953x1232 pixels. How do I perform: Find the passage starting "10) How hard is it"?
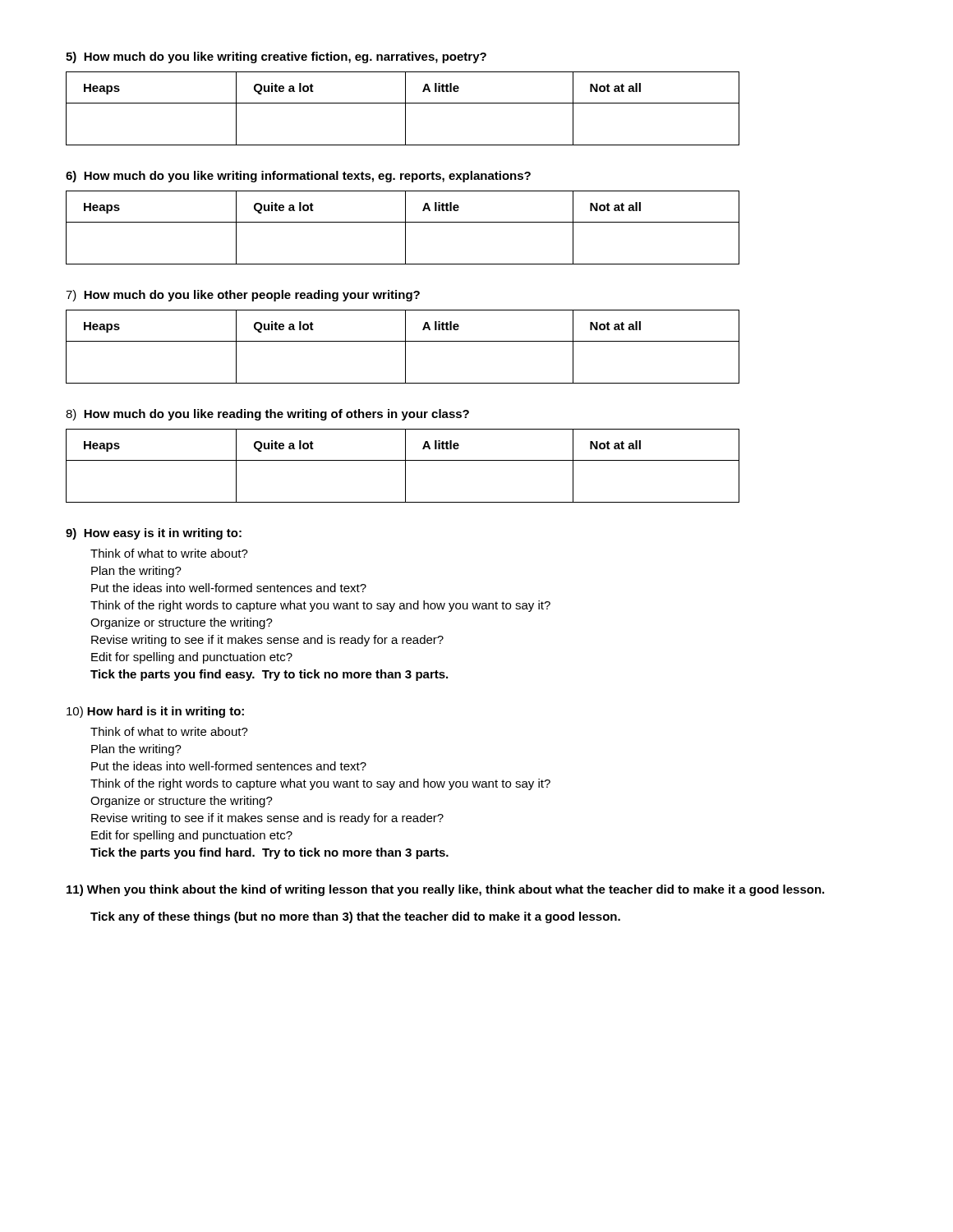coord(155,711)
